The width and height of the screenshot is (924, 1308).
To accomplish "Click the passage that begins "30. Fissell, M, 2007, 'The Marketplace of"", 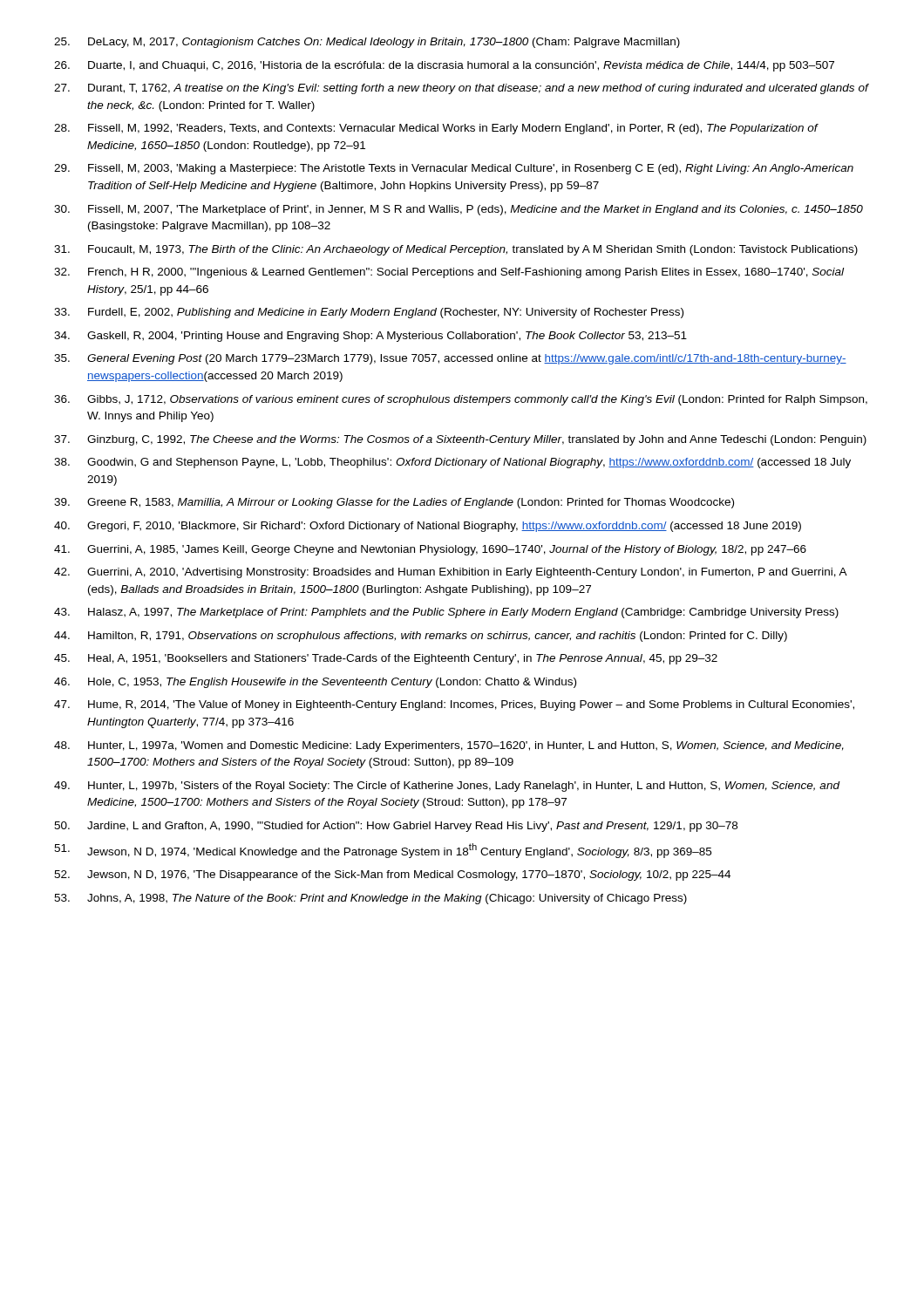I will tap(462, 217).
